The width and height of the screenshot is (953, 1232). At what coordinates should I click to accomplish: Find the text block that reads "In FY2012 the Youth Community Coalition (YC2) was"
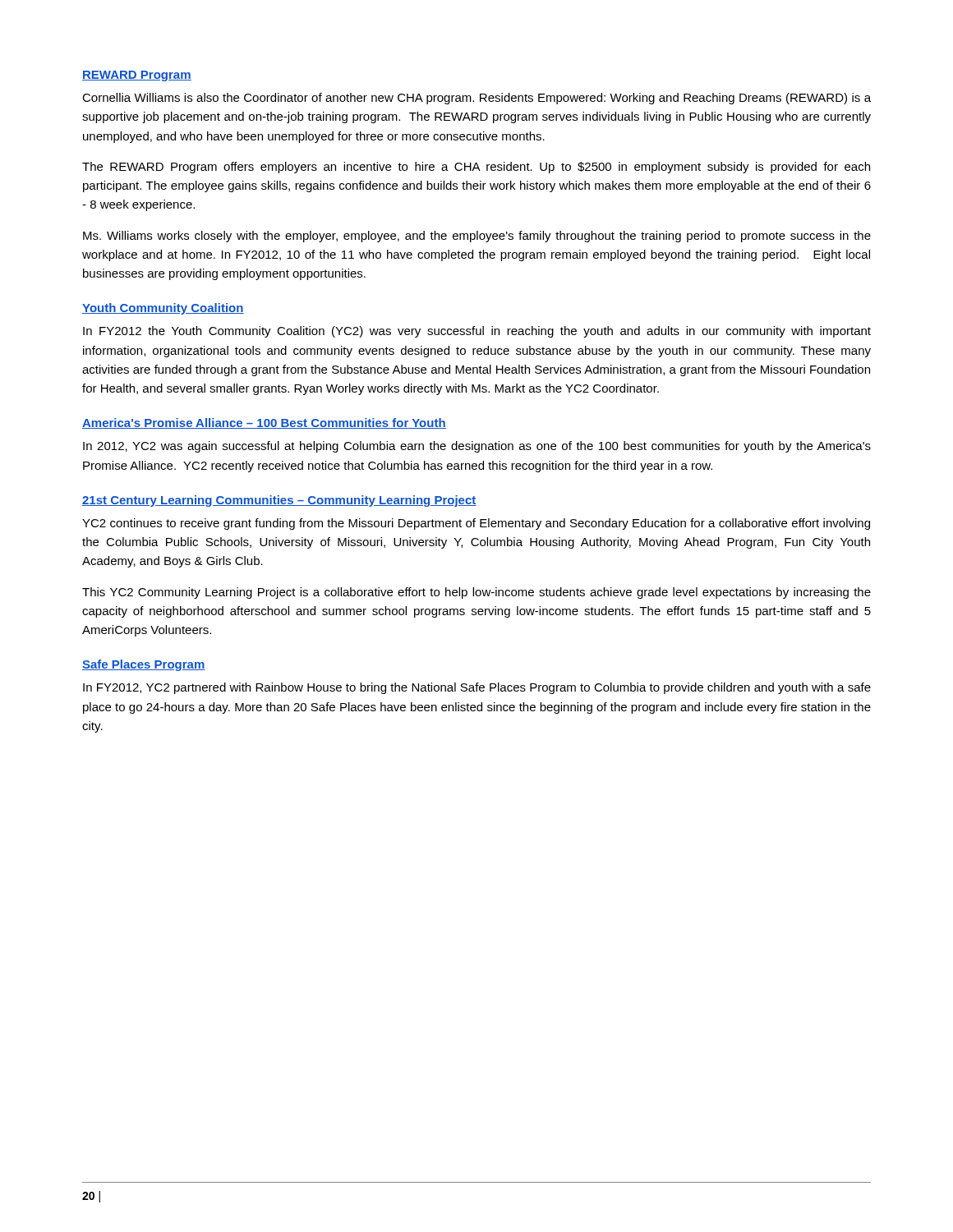coord(476,359)
